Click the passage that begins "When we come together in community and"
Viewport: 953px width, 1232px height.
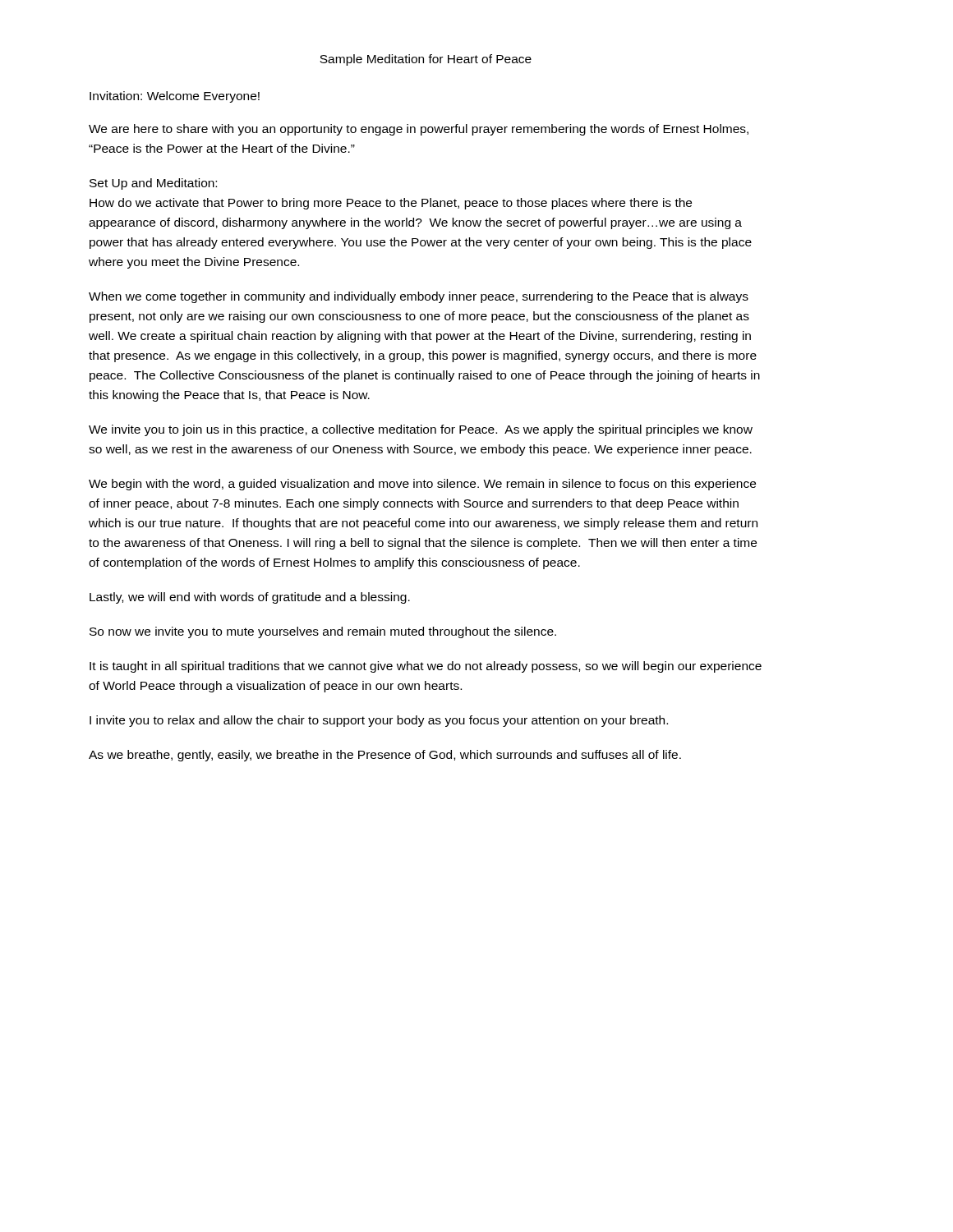pyautogui.click(x=425, y=345)
